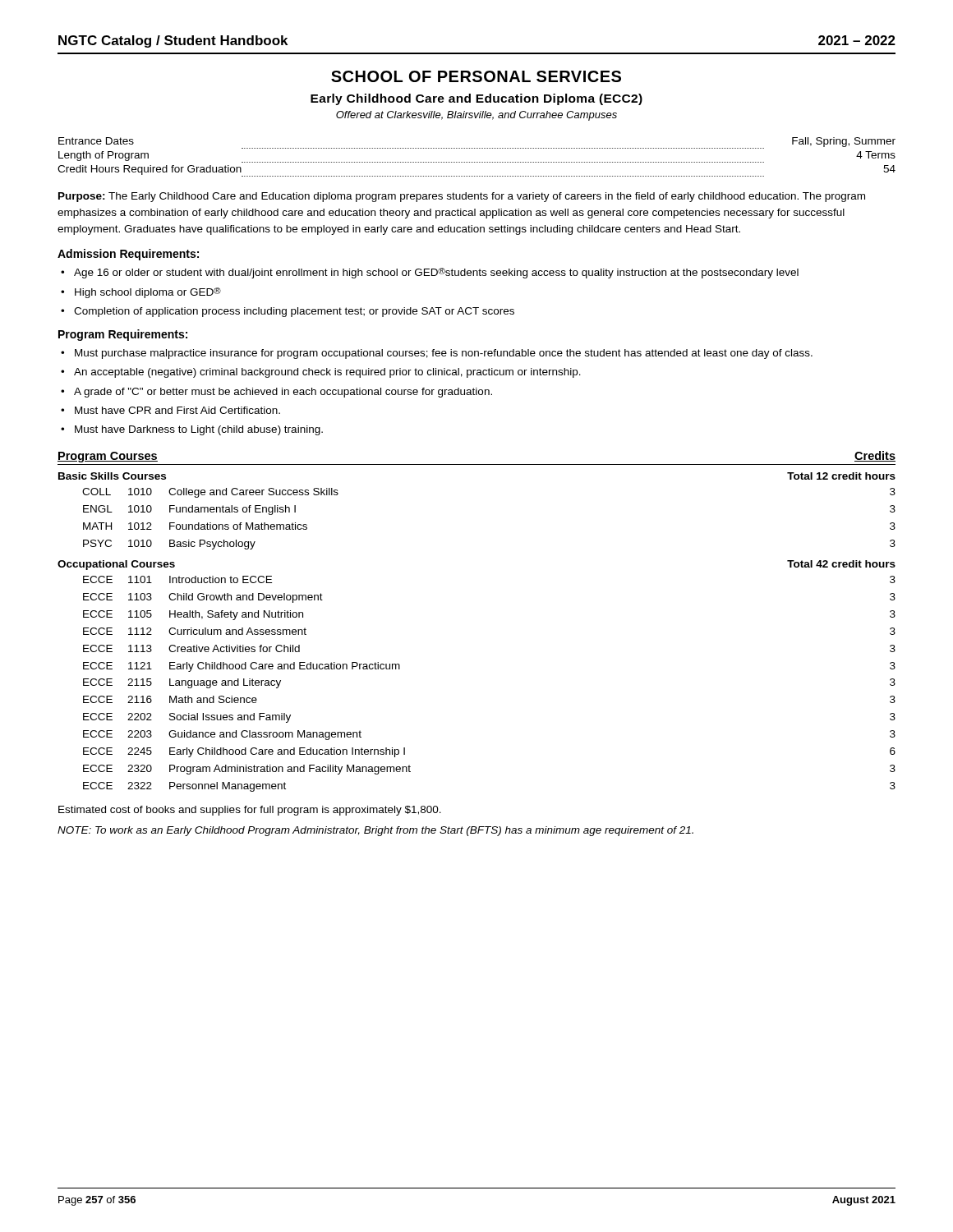Screen dimensions: 1232x953
Task: Locate the table with the text "Occupational Courses Total 42"
Action: [476, 676]
